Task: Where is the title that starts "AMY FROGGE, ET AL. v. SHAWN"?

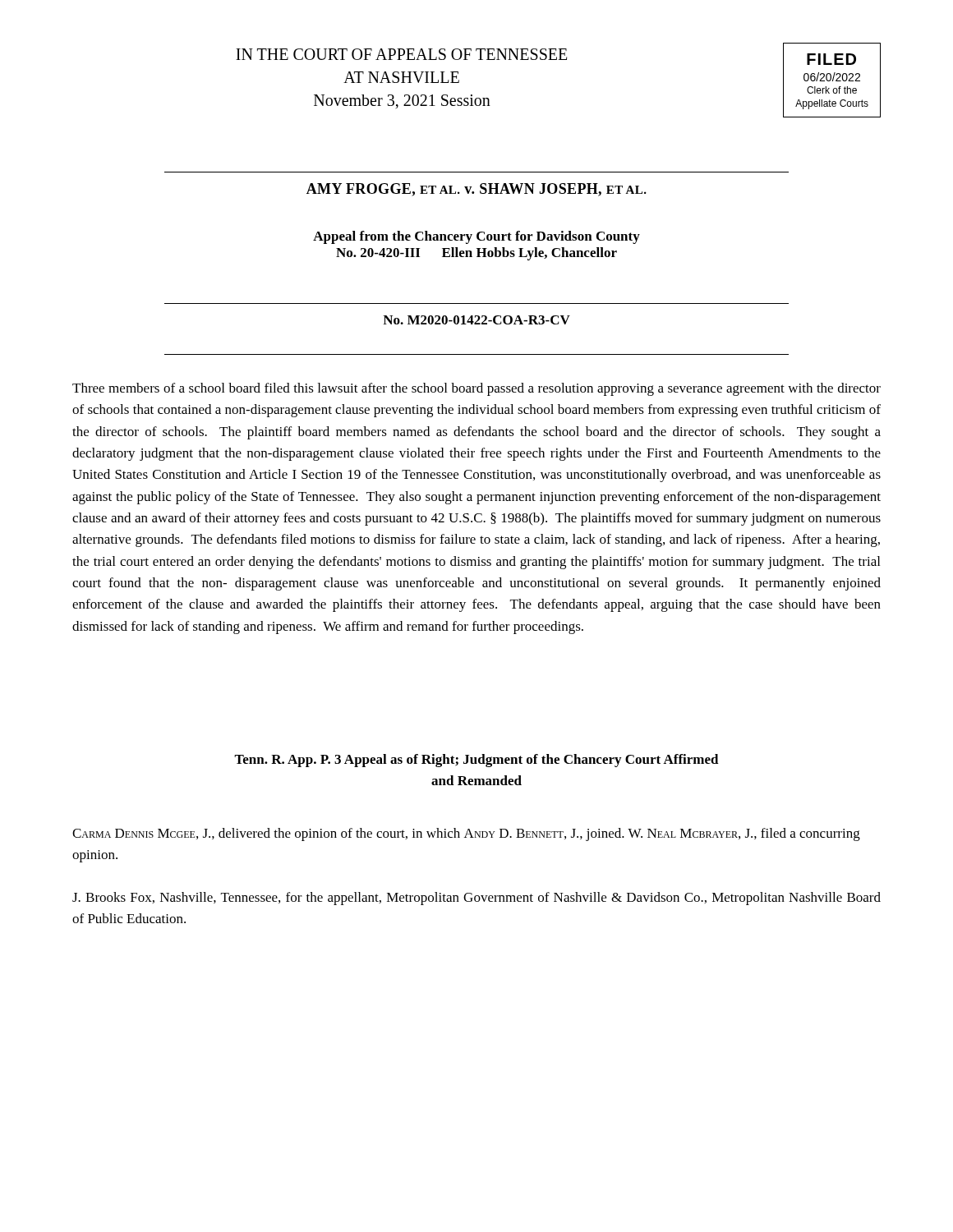Action: coord(476,189)
